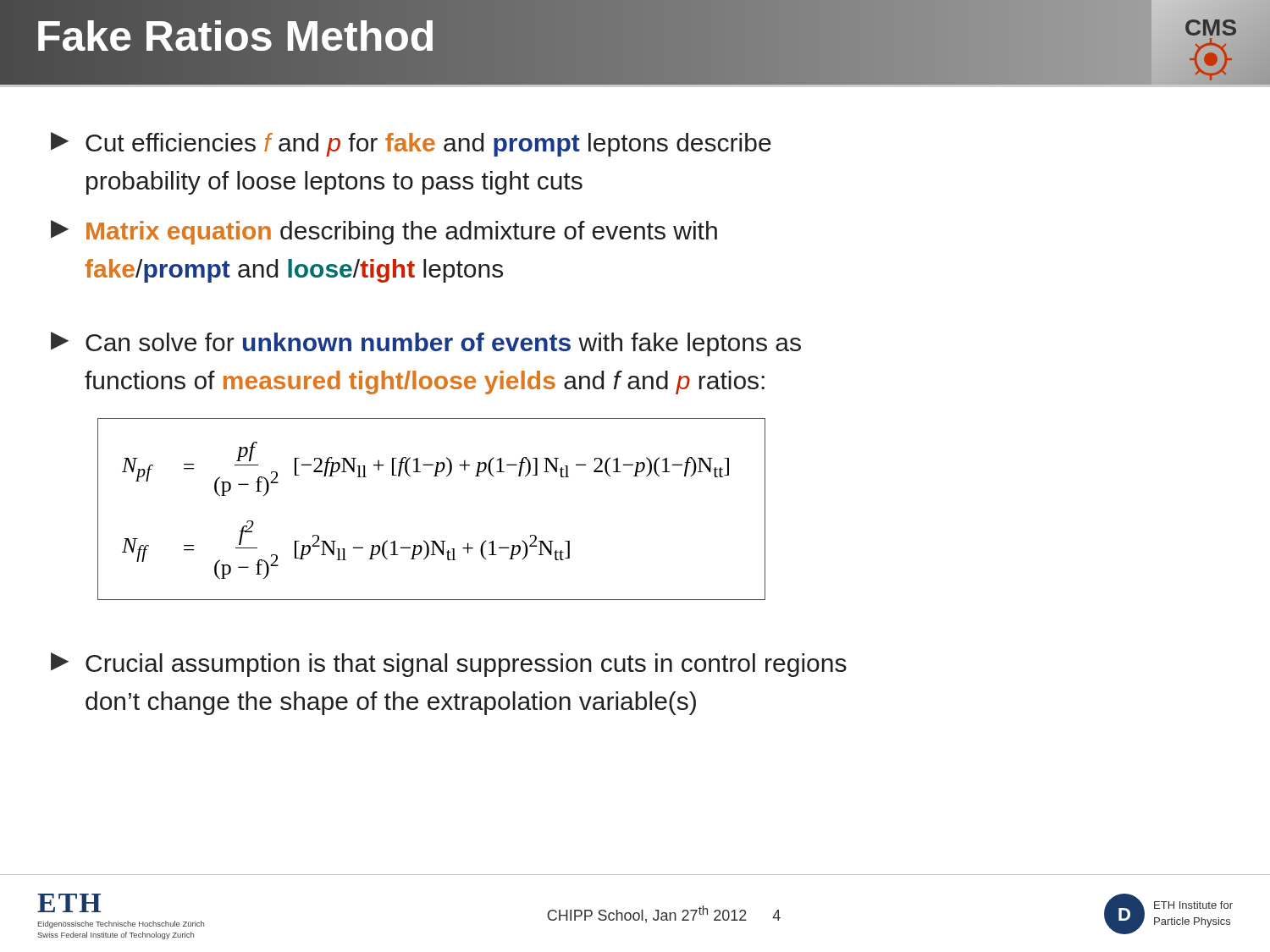Select the element starting "▶ Can solve for unknown"

click(426, 361)
